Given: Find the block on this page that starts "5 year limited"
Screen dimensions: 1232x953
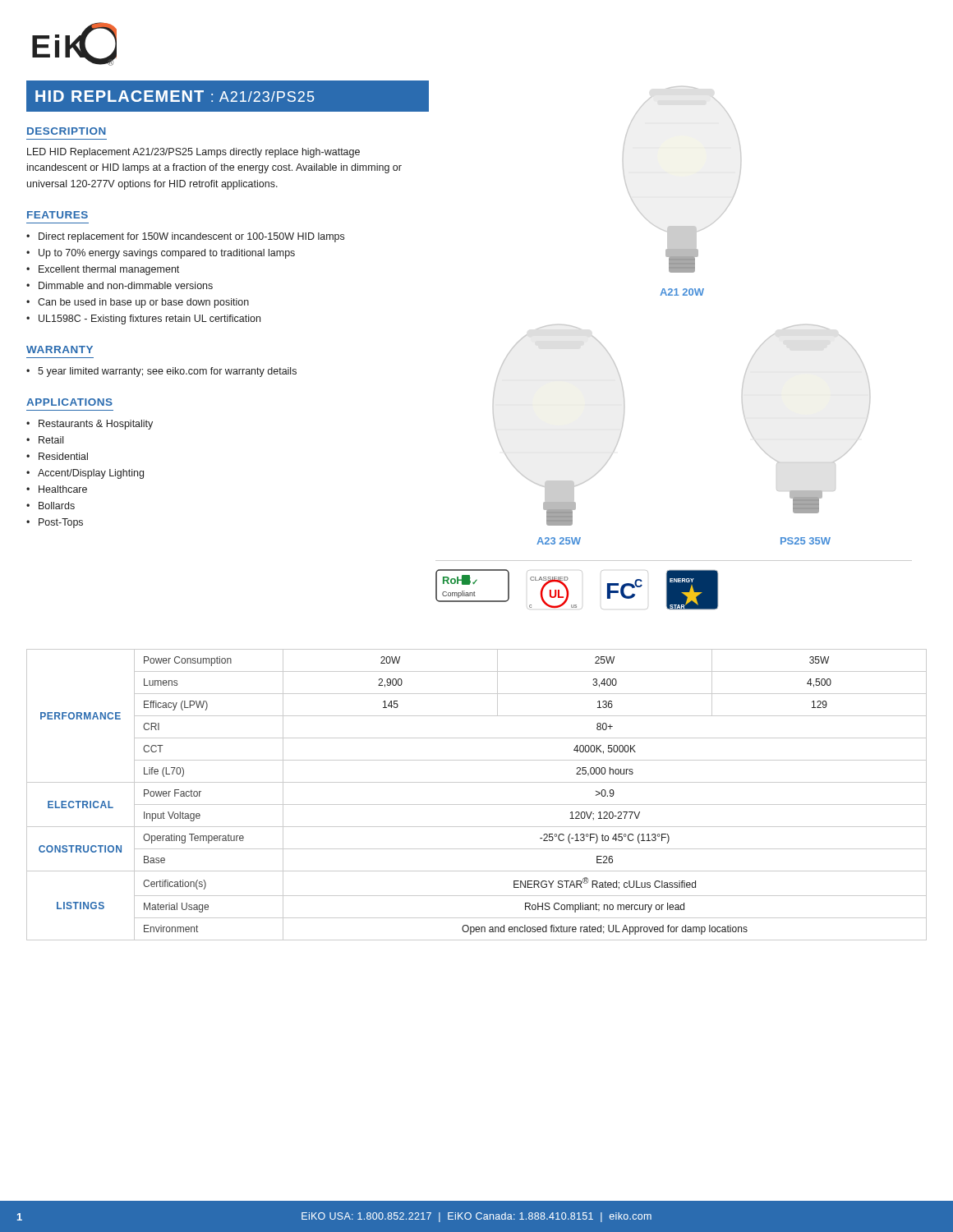Looking at the screenshot, I should 167,371.
